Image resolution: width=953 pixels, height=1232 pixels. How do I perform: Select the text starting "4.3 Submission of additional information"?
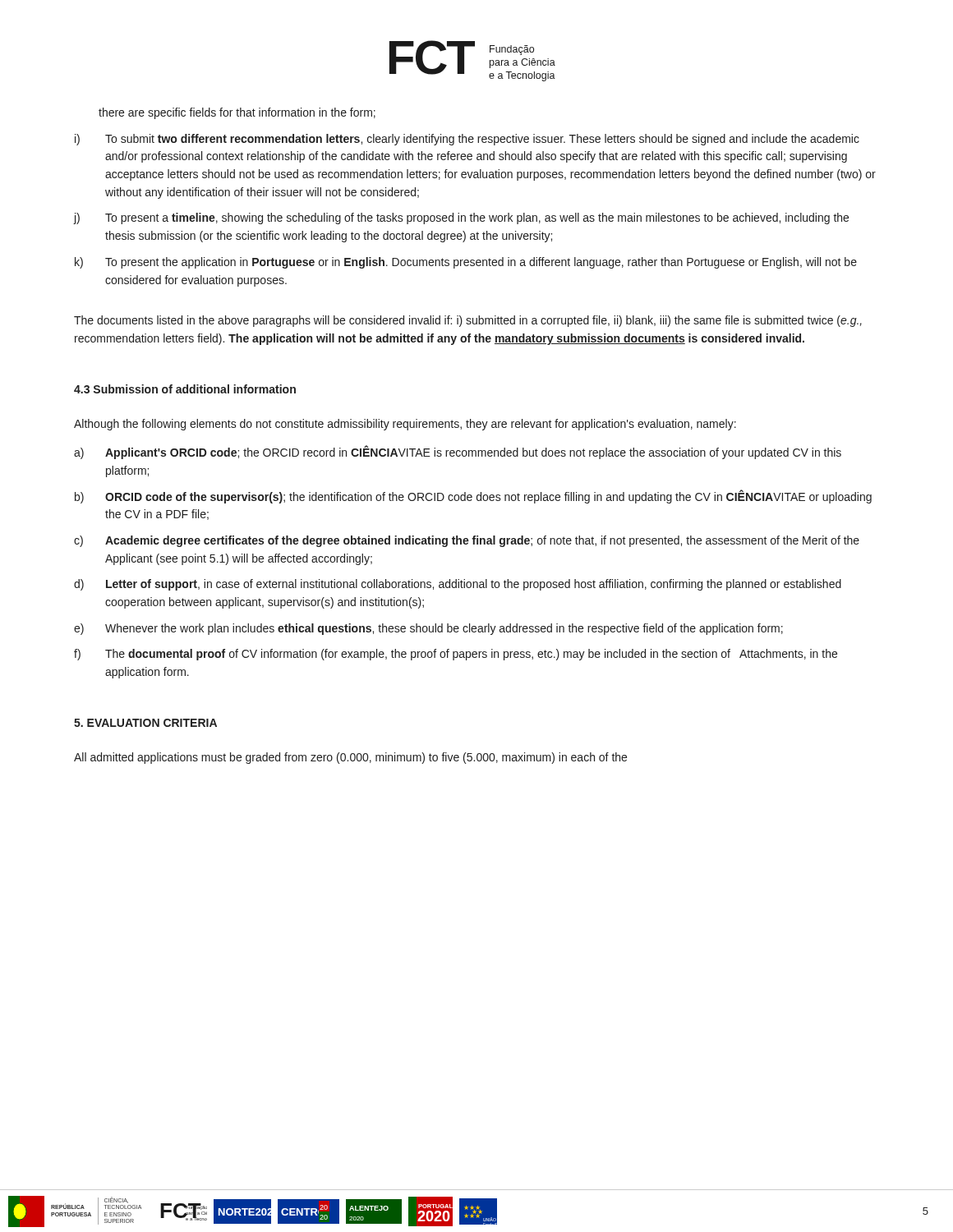coord(185,389)
